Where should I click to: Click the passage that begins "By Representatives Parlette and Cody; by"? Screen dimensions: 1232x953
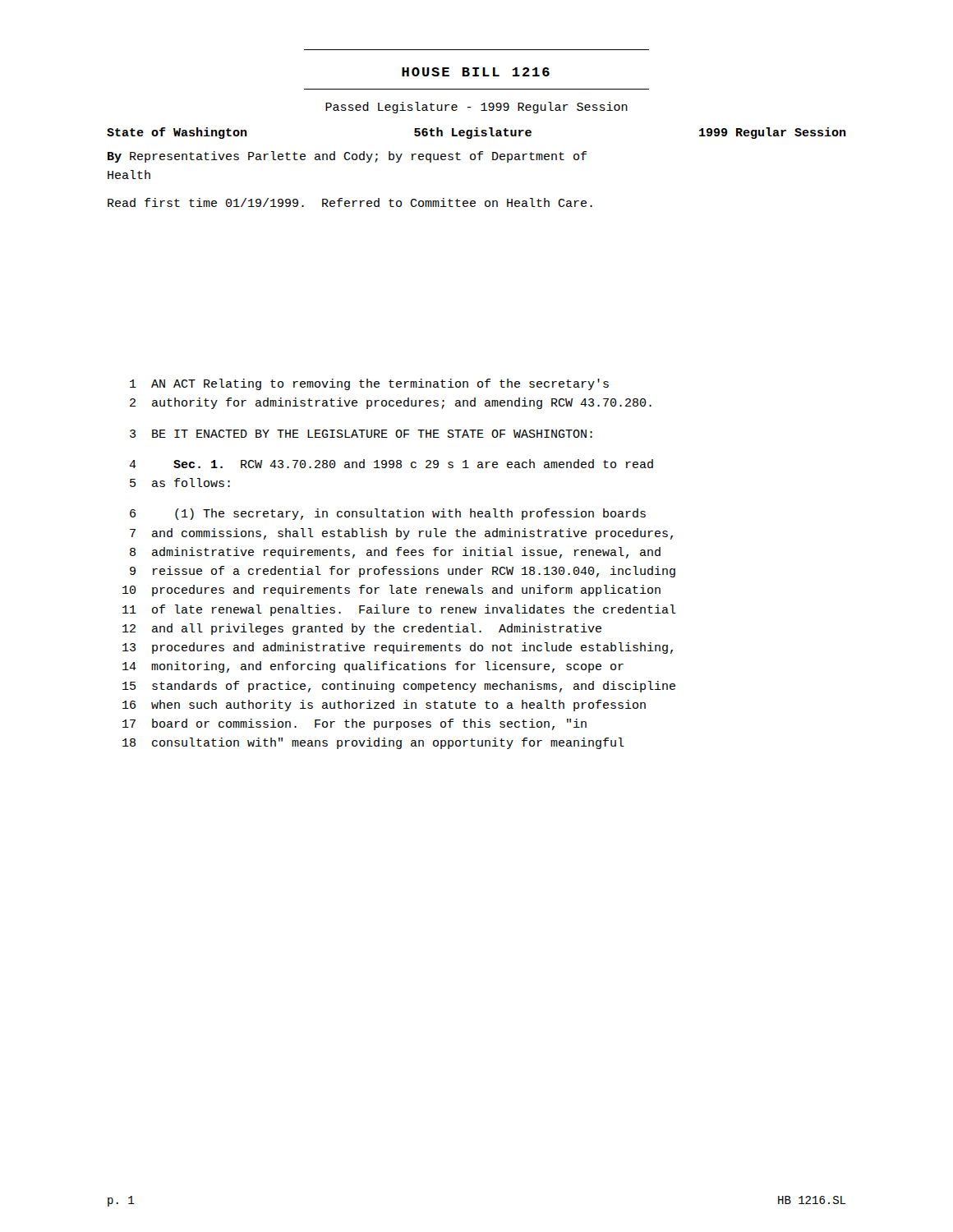point(347,167)
